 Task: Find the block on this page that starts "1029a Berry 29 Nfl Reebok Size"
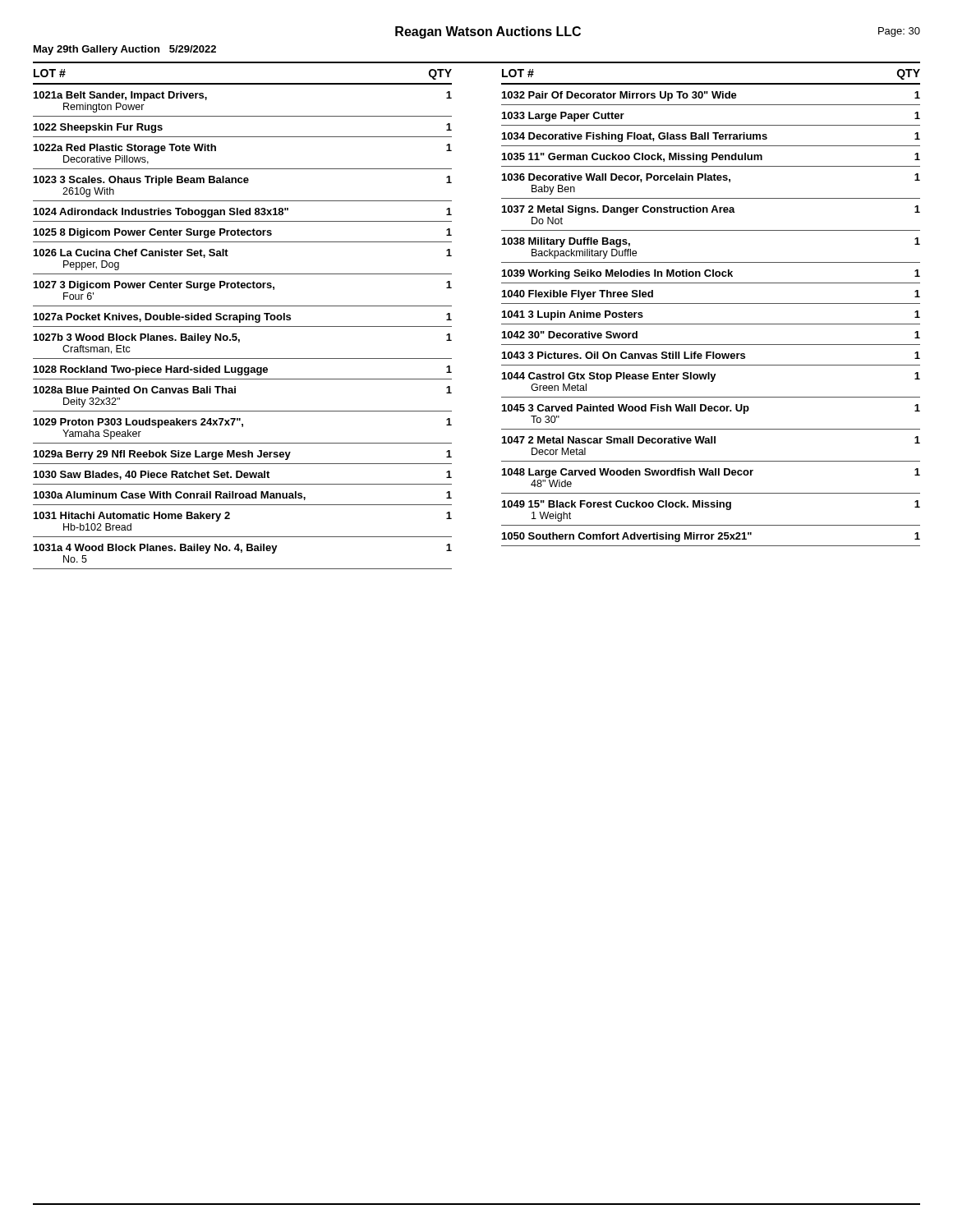point(242,454)
